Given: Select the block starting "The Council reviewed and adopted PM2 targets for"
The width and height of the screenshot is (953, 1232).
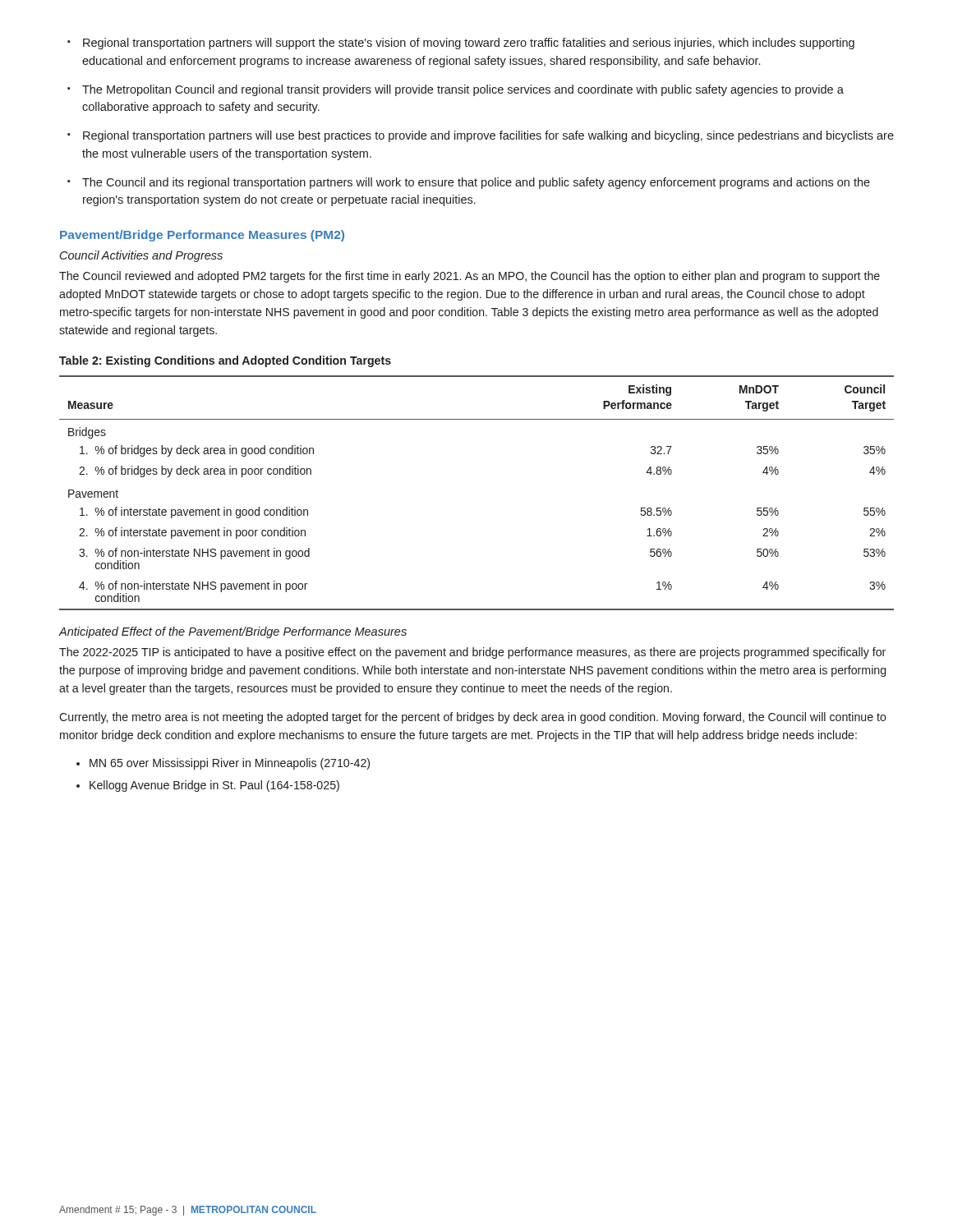Looking at the screenshot, I should pos(470,303).
